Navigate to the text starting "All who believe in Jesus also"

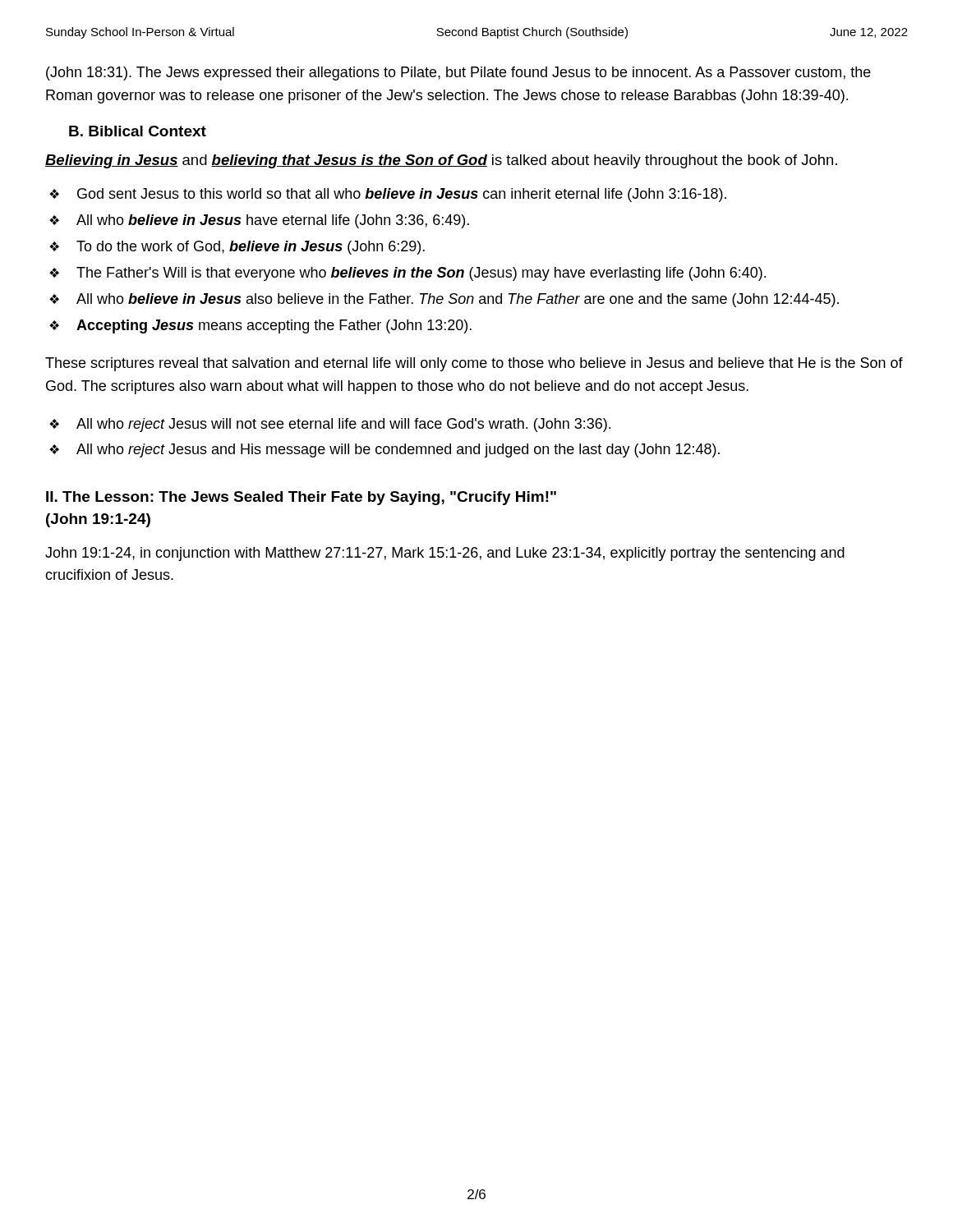[458, 299]
